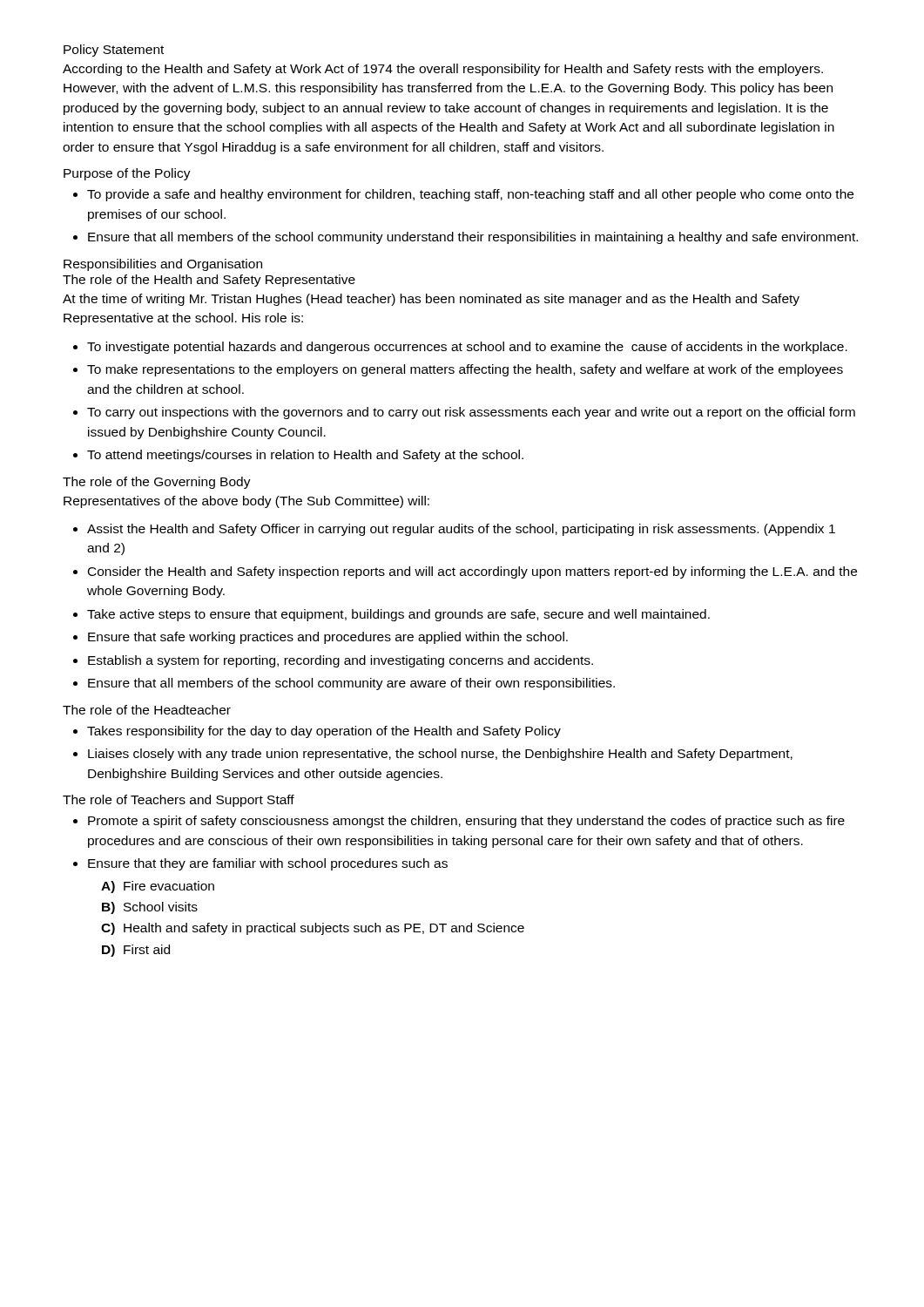Locate the text starting "To make representations"
Image resolution: width=924 pixels, height=1307 pixels.
pyautogui.click(x=465, y=379)
